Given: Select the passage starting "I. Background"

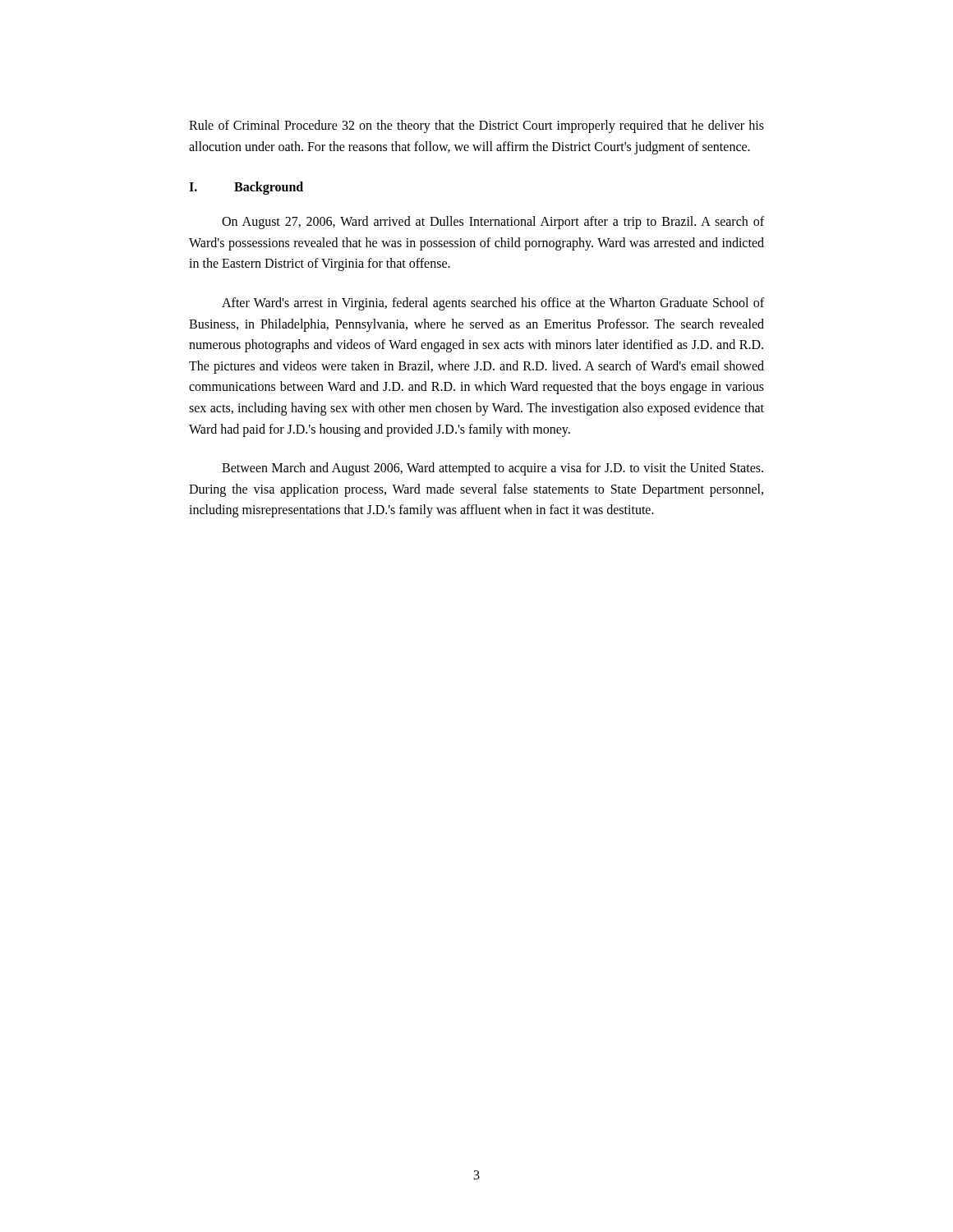Looking at the screenshot, I should point(246,187).
